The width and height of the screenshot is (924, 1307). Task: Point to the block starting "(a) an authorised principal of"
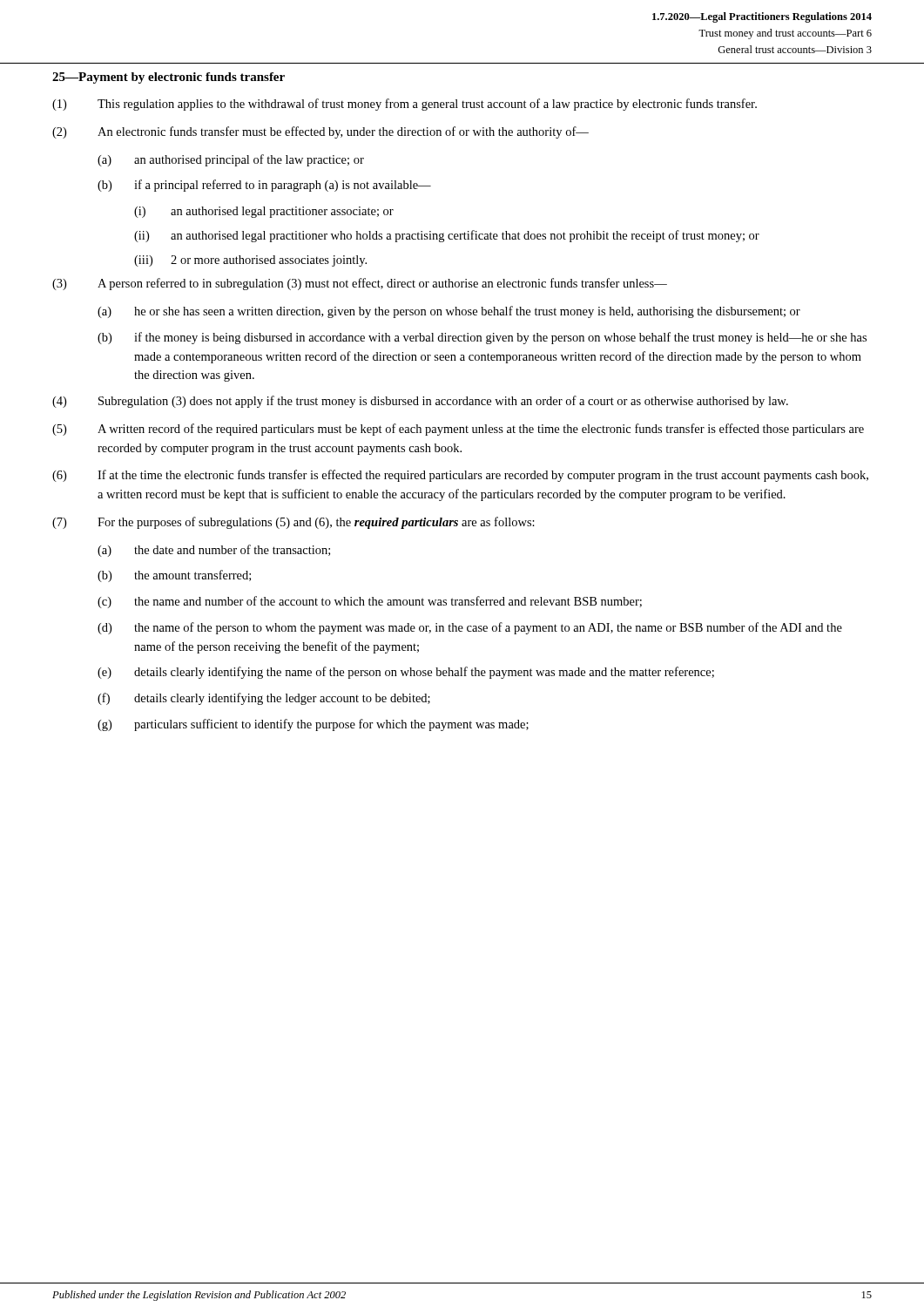click(231, 160)
